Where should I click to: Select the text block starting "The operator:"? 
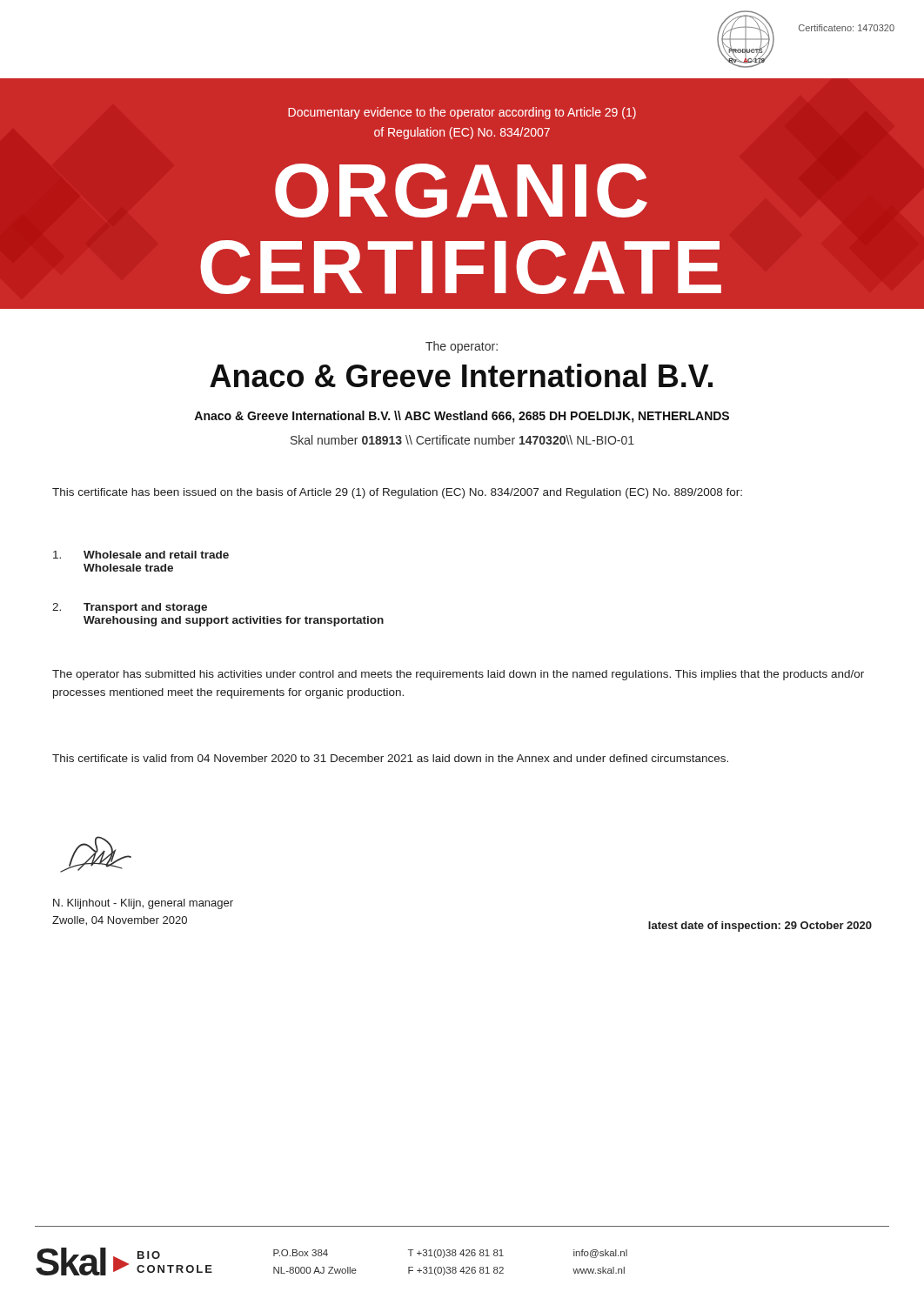(462, 346)
